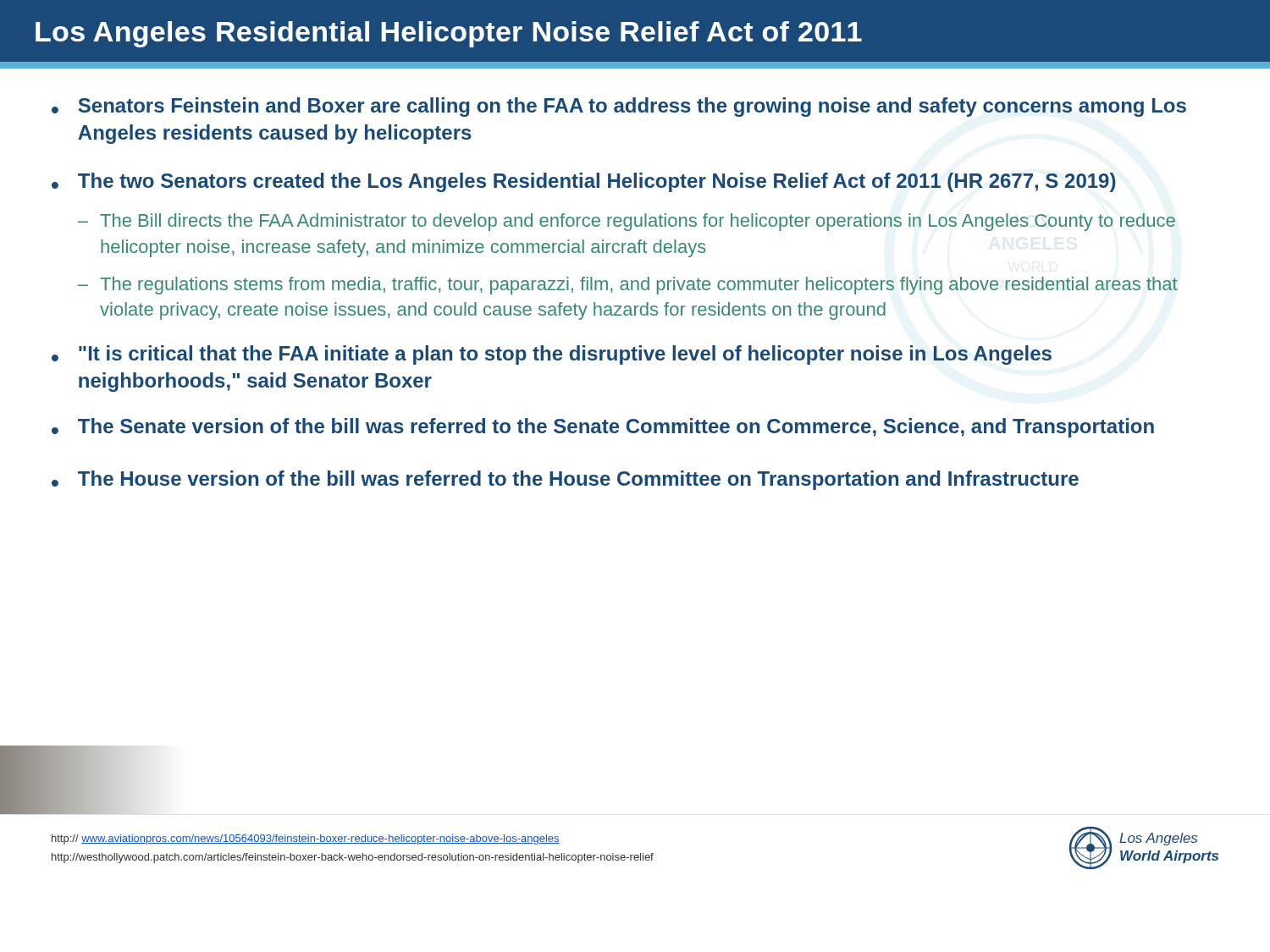Screen dimensions: 952x1270
Task: Locate the region starting "– The regulations stems from"
Action: [x=648, y=297]
